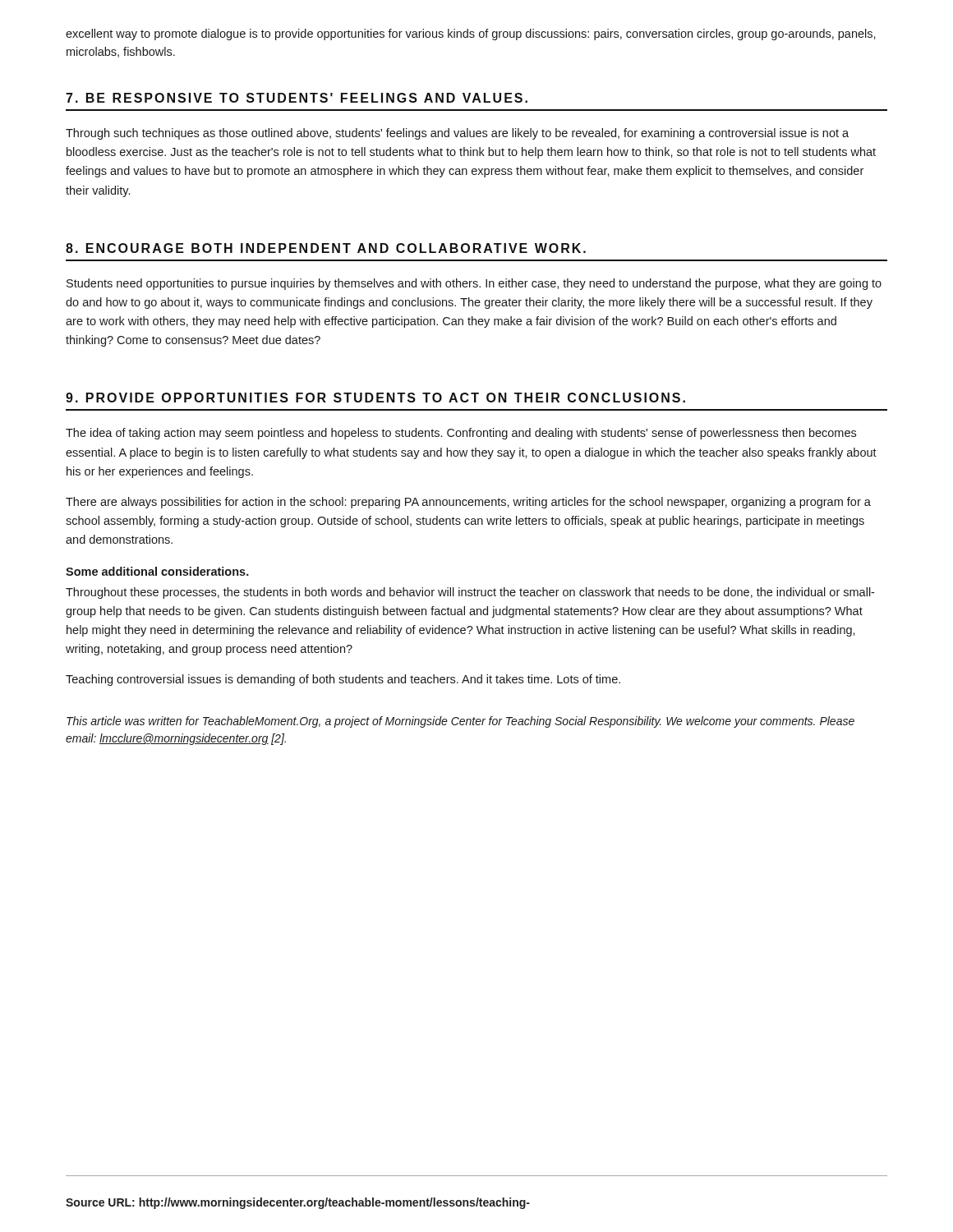
Task: Locate the block of text that opens with "excellent way to promote dialogue is to"
Action: (x=476, y=43)
